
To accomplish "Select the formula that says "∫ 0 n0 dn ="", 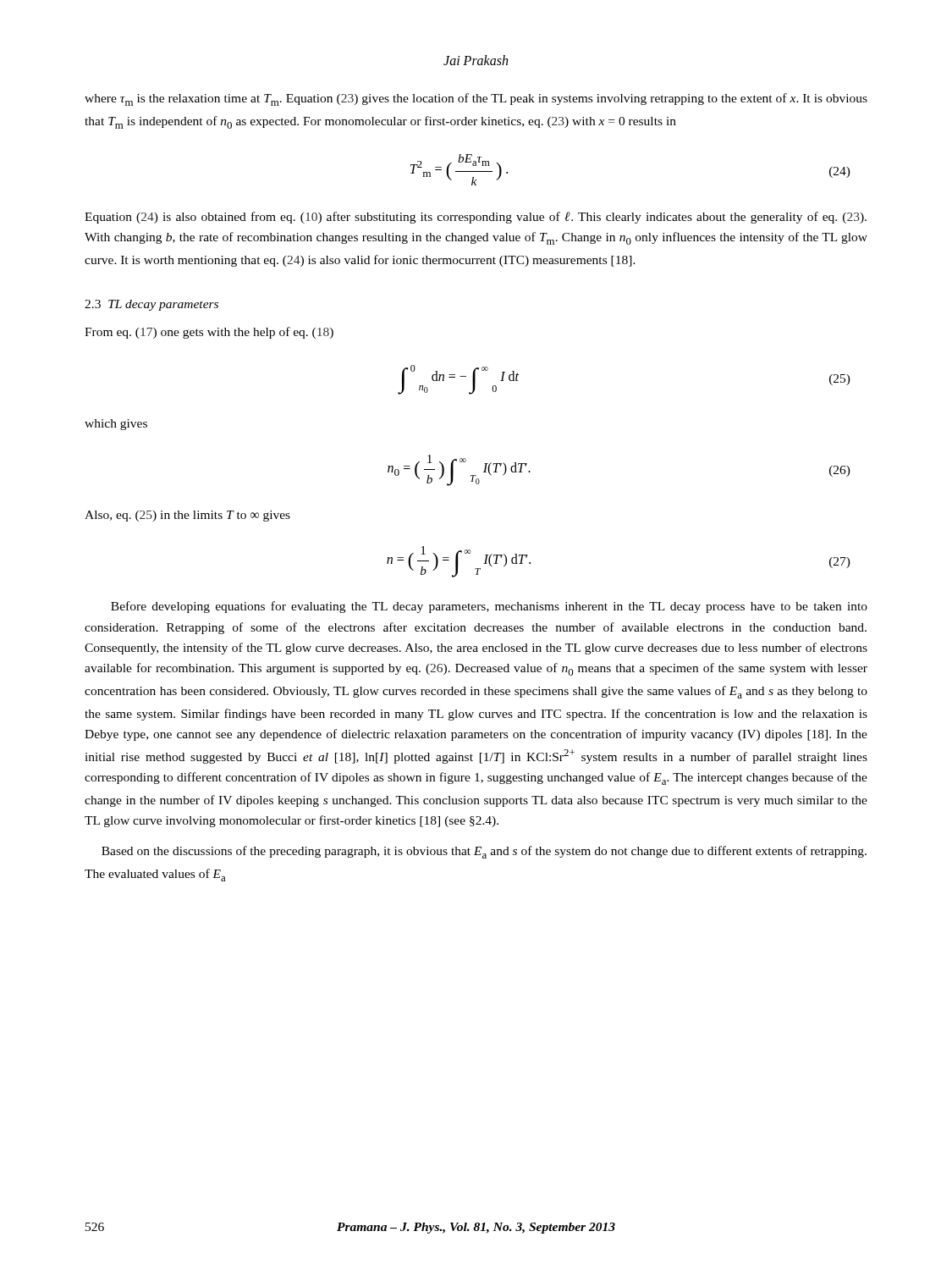I will (476, 378).
